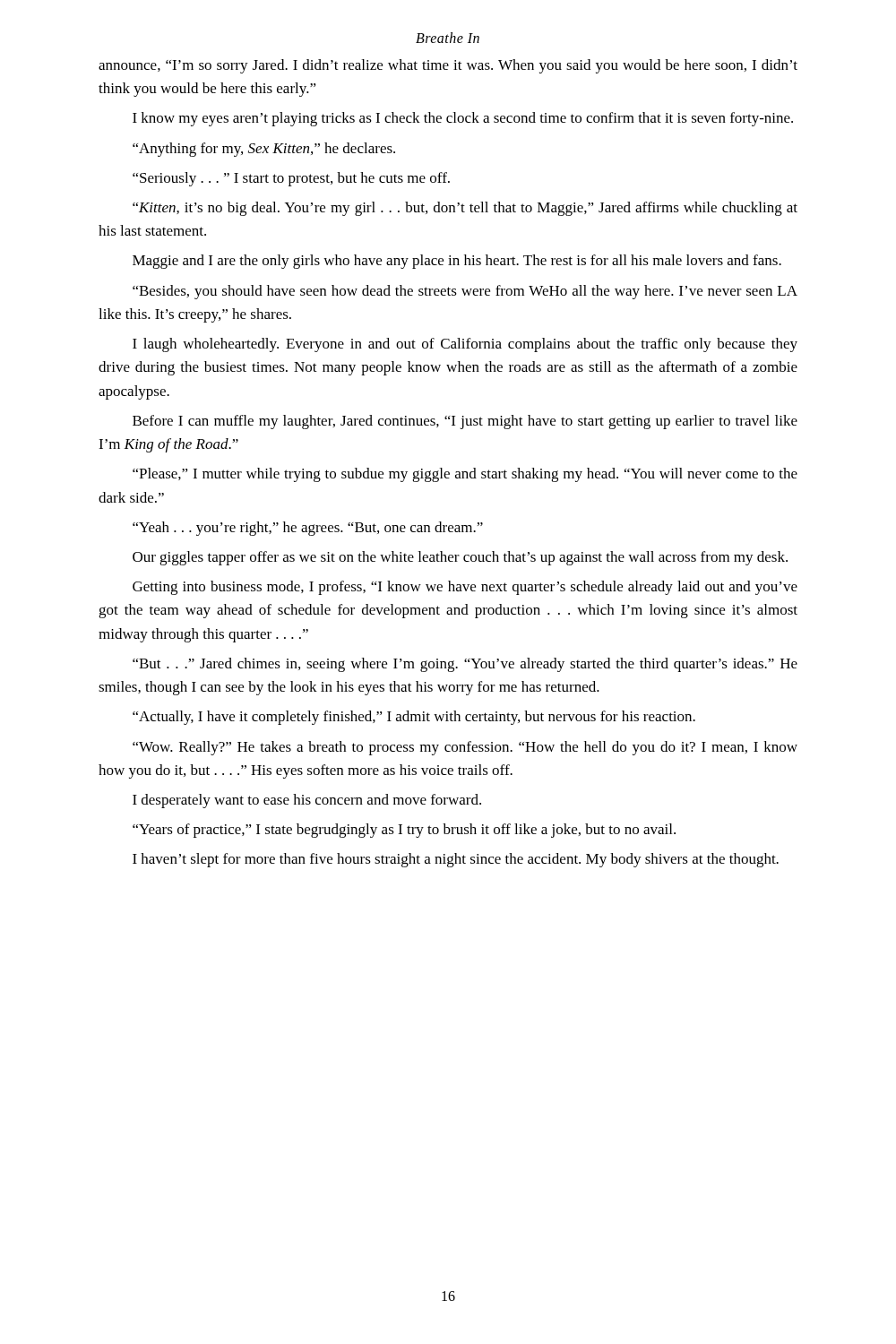
Task: Navigate to the block starting "I desperately want to ease"
Action: click(x=448, y=800)
